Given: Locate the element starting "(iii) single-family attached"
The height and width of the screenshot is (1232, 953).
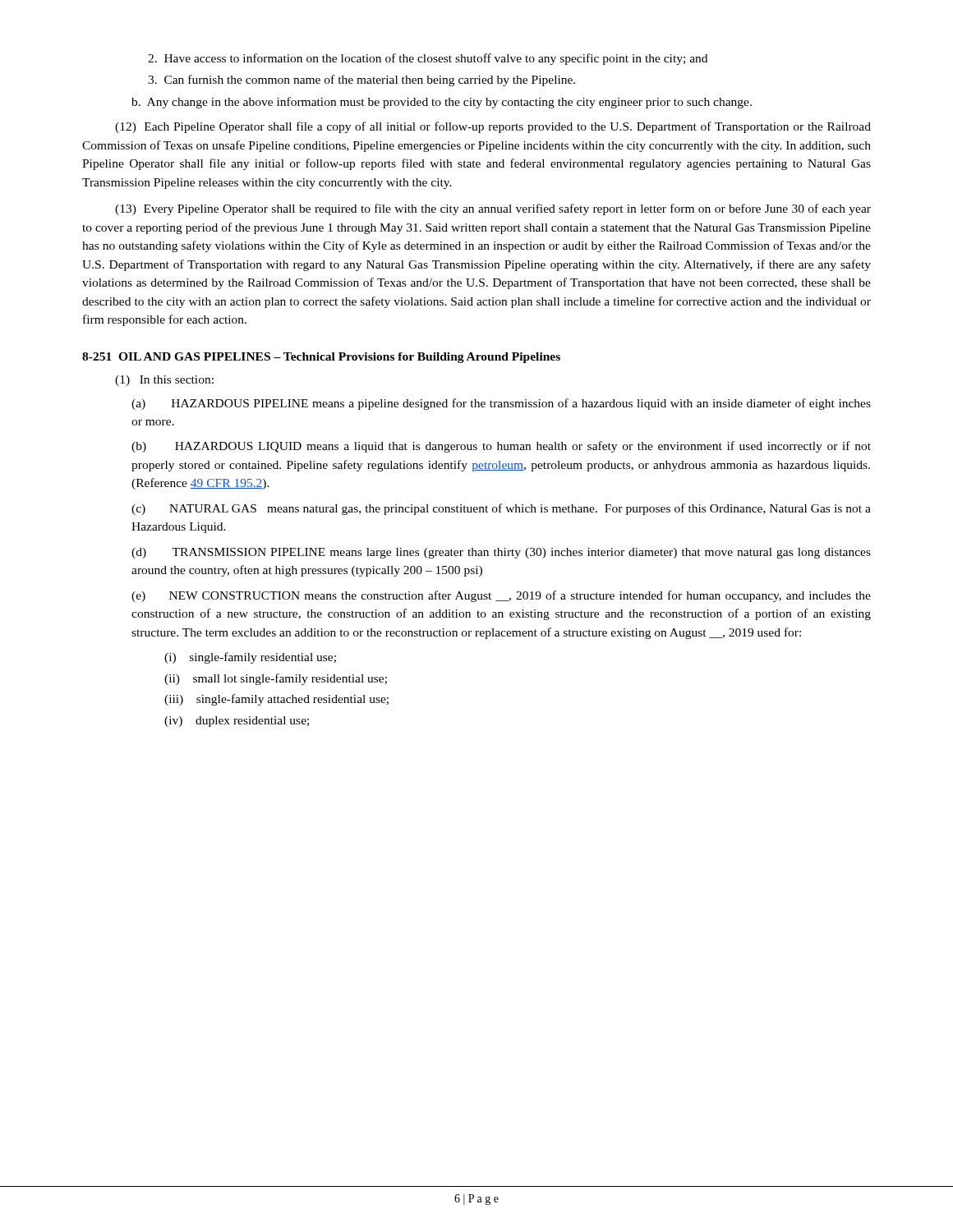Looking at the screenshot, I should (x=277, y=699).
